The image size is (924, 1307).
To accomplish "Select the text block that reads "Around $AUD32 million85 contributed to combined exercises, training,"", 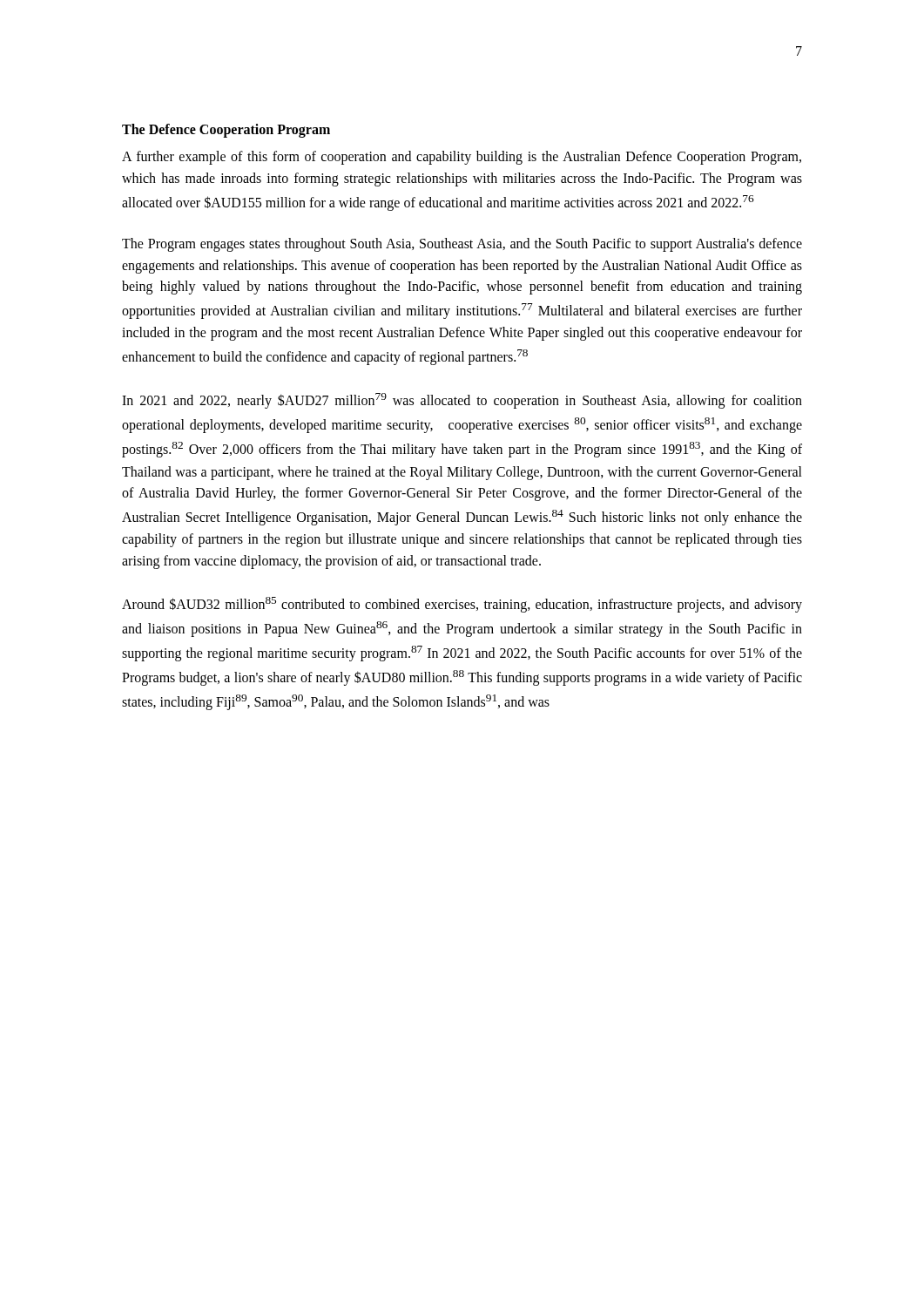I will point(462,652).
